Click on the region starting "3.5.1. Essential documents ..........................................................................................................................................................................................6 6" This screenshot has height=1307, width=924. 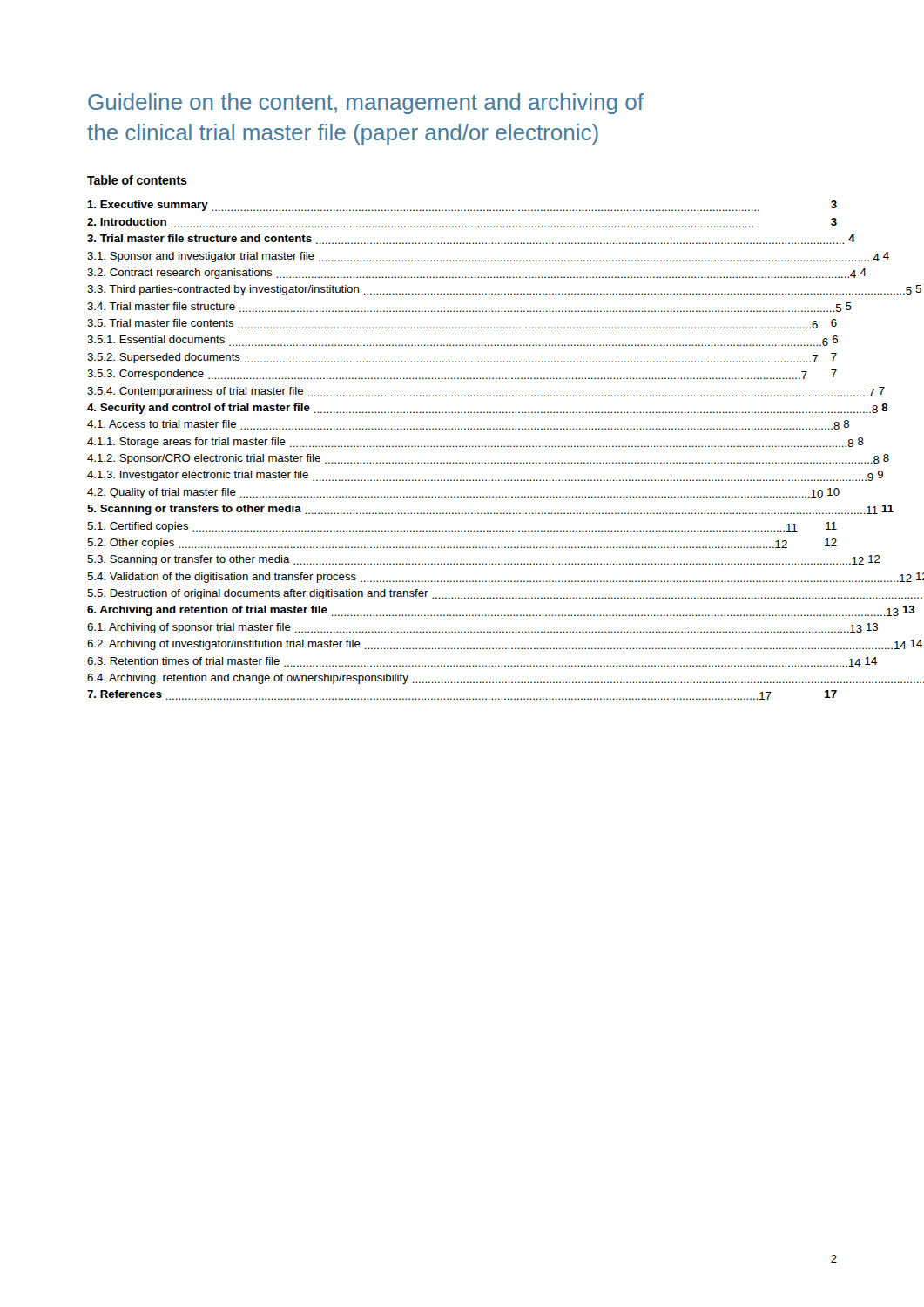click(462, 340)
